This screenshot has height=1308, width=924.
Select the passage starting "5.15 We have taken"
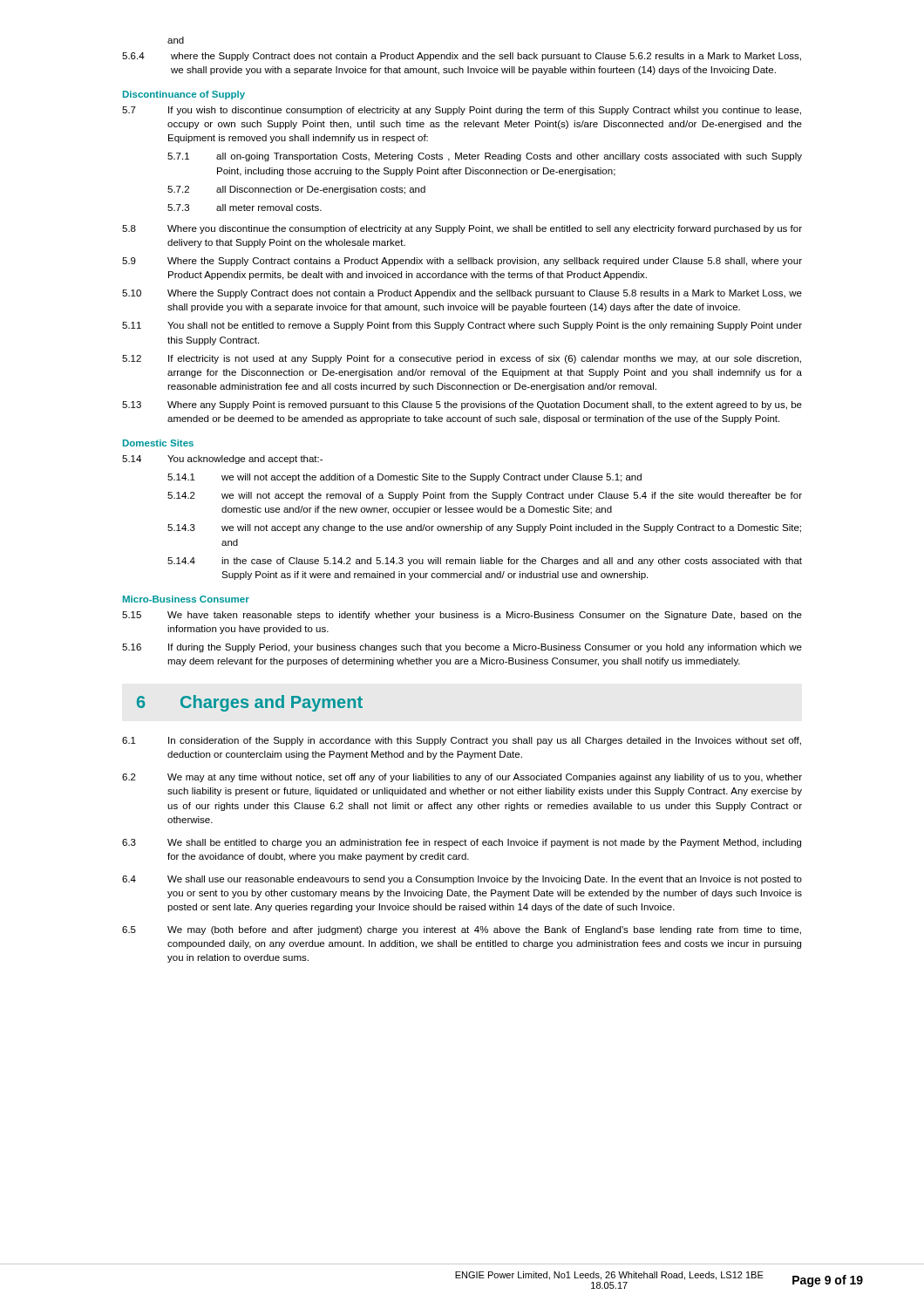pos(462,622)
